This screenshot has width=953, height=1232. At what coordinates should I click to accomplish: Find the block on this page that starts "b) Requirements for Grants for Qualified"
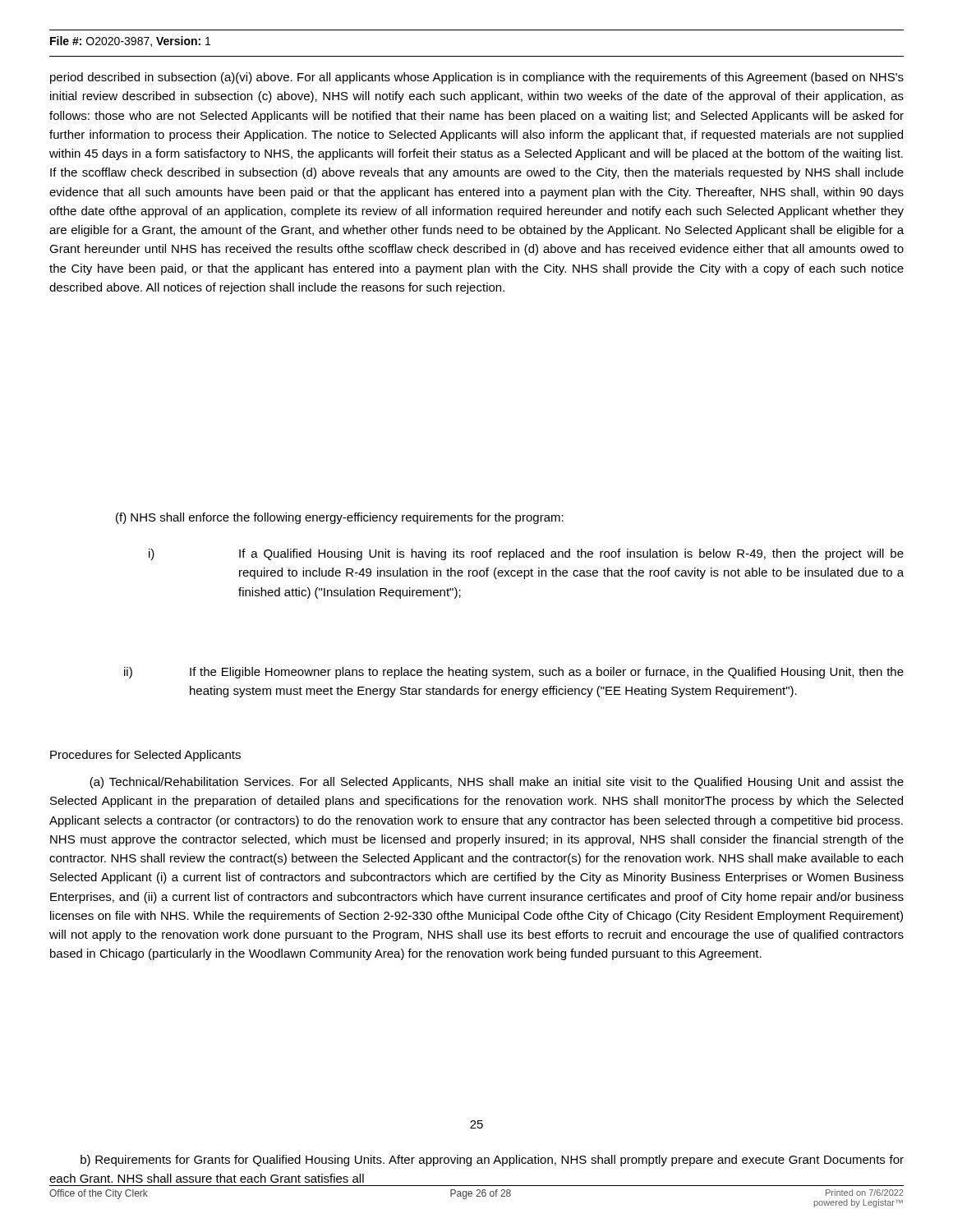click(x=476, y=1169)
